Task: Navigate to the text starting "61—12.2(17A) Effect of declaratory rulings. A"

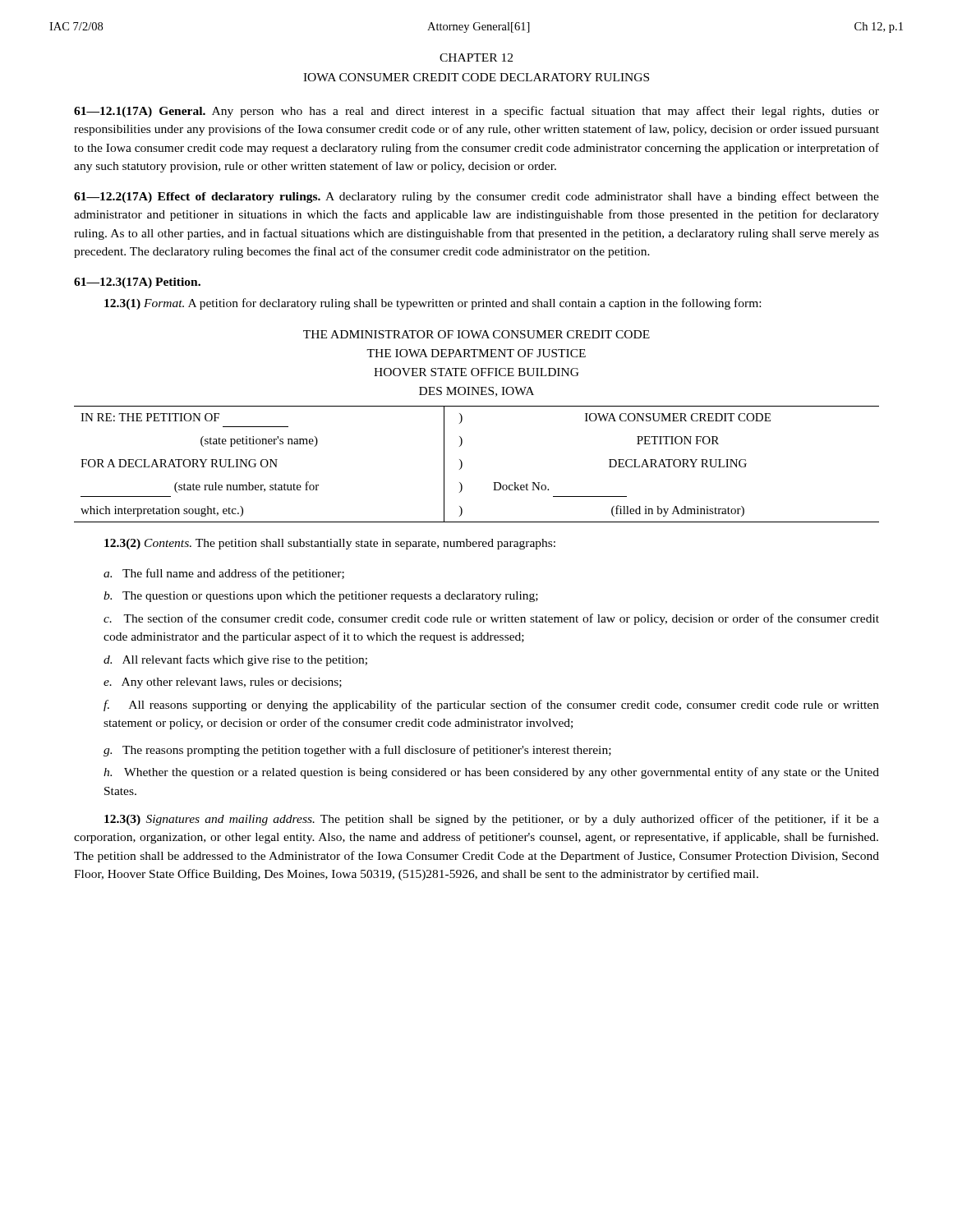Action: [476, 224]
